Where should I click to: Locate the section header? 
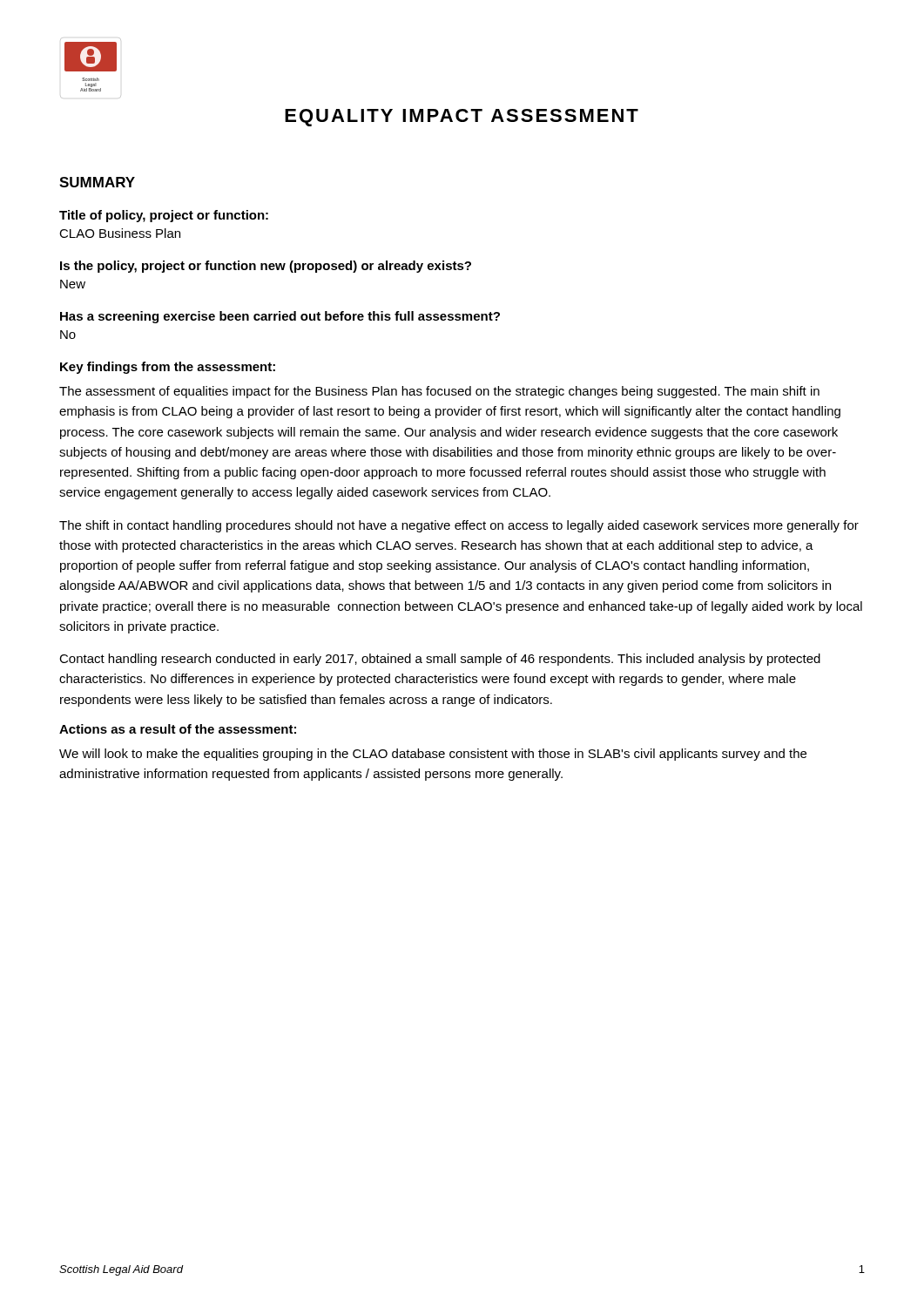[97, 183]
